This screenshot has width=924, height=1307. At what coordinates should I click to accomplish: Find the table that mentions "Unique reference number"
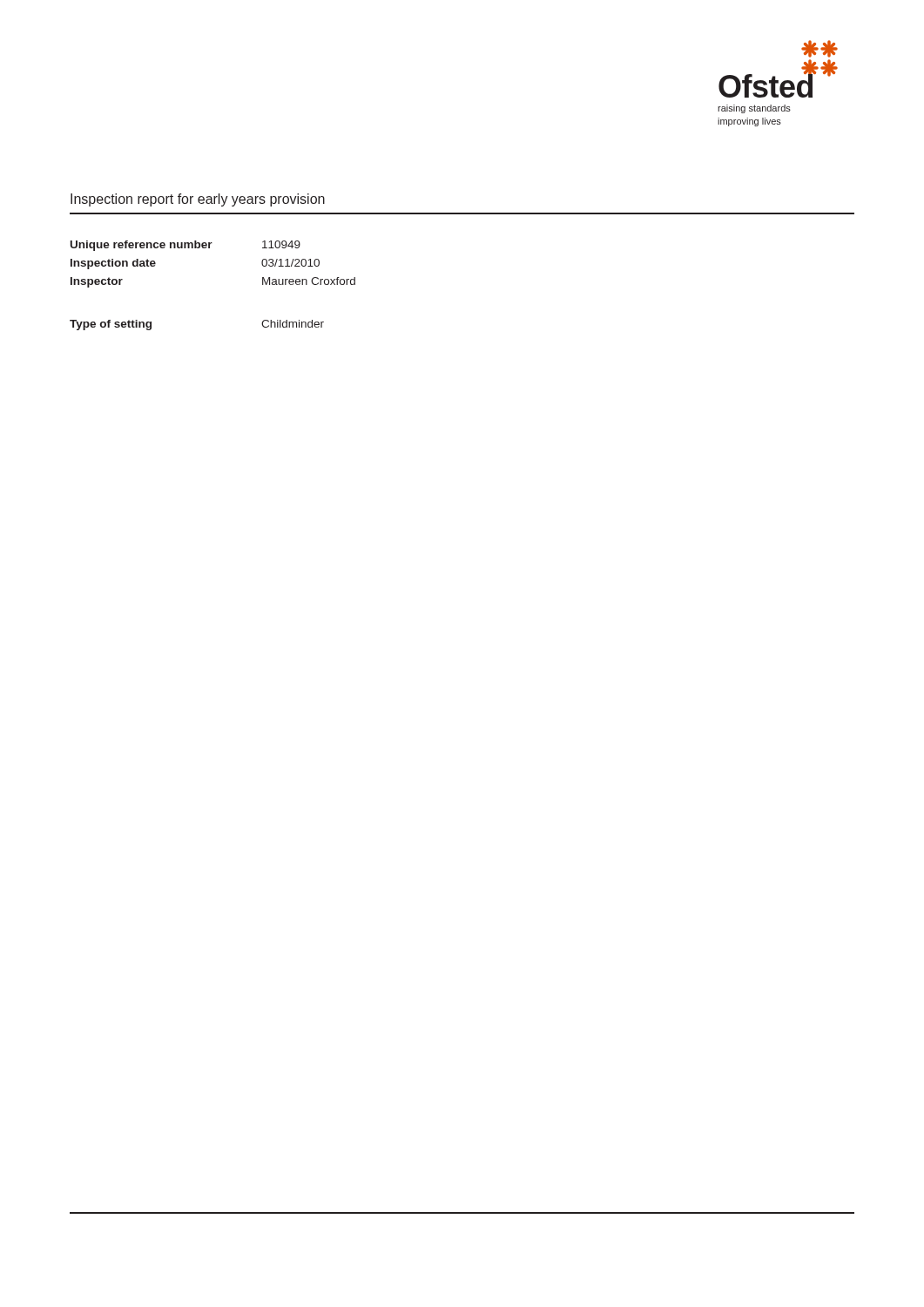point(462,263)
